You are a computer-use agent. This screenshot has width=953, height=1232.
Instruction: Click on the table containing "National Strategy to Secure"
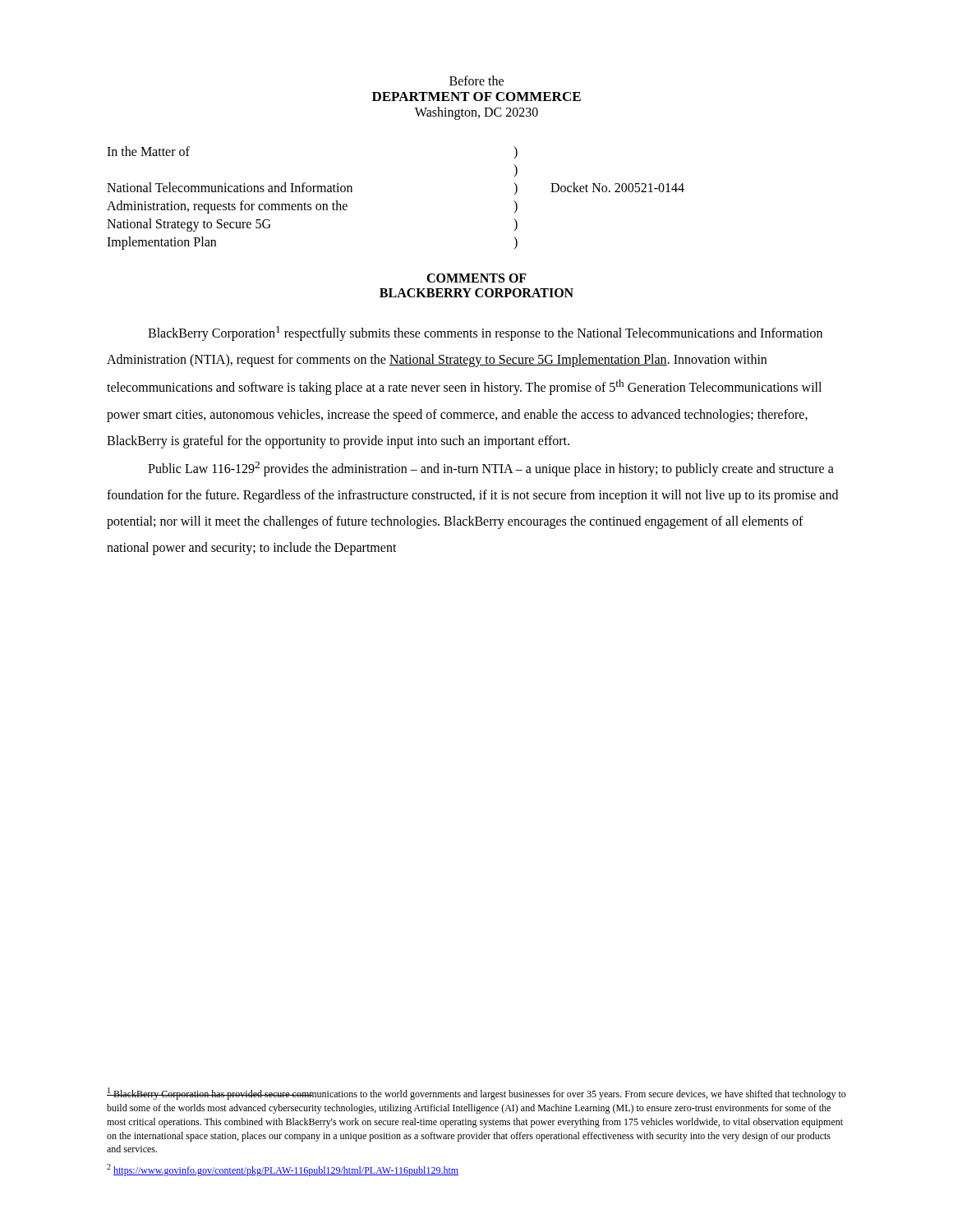(x=476, y=197)
